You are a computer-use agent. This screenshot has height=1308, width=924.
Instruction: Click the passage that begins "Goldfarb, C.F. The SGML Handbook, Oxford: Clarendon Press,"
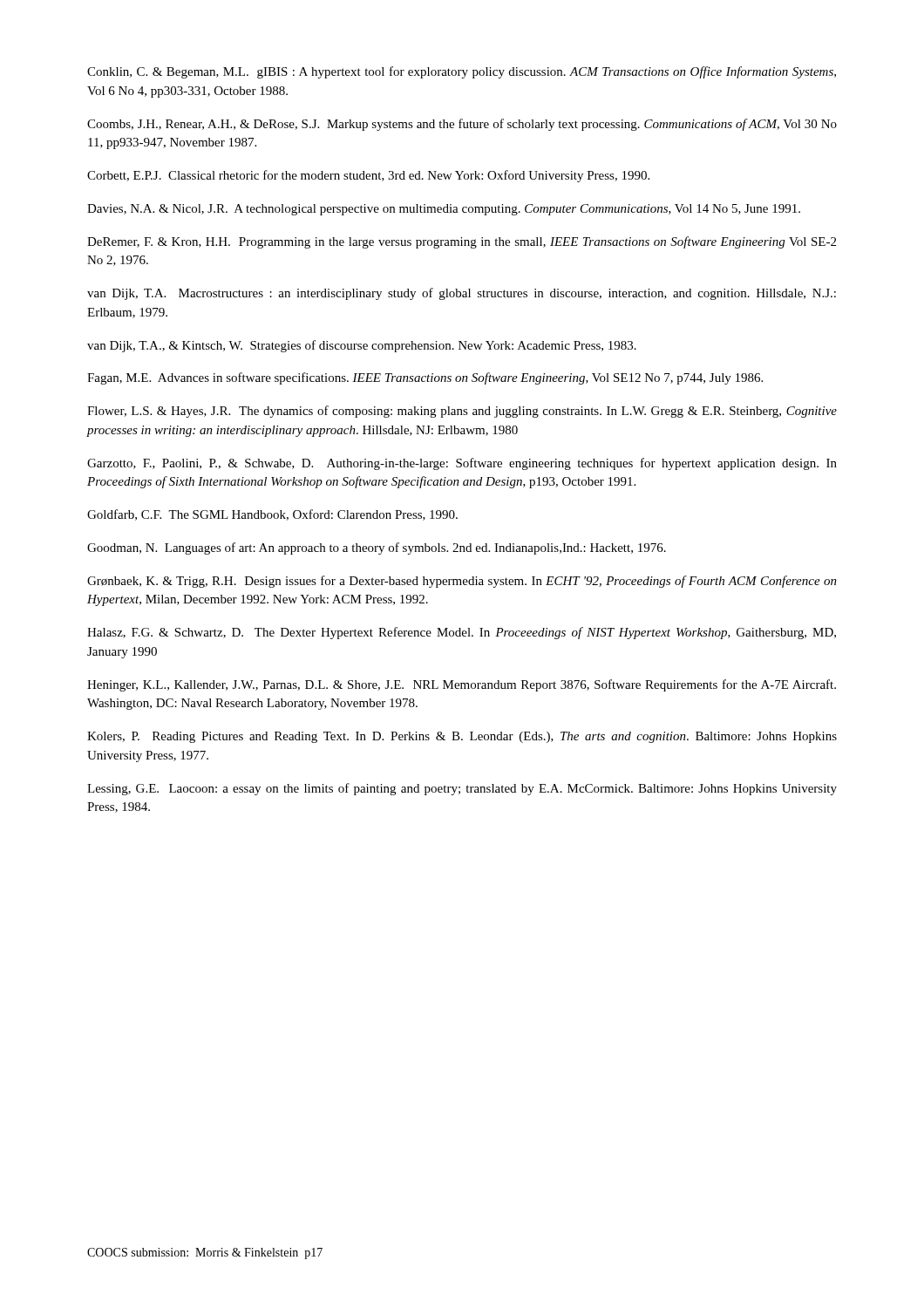(x=273, y=515)
